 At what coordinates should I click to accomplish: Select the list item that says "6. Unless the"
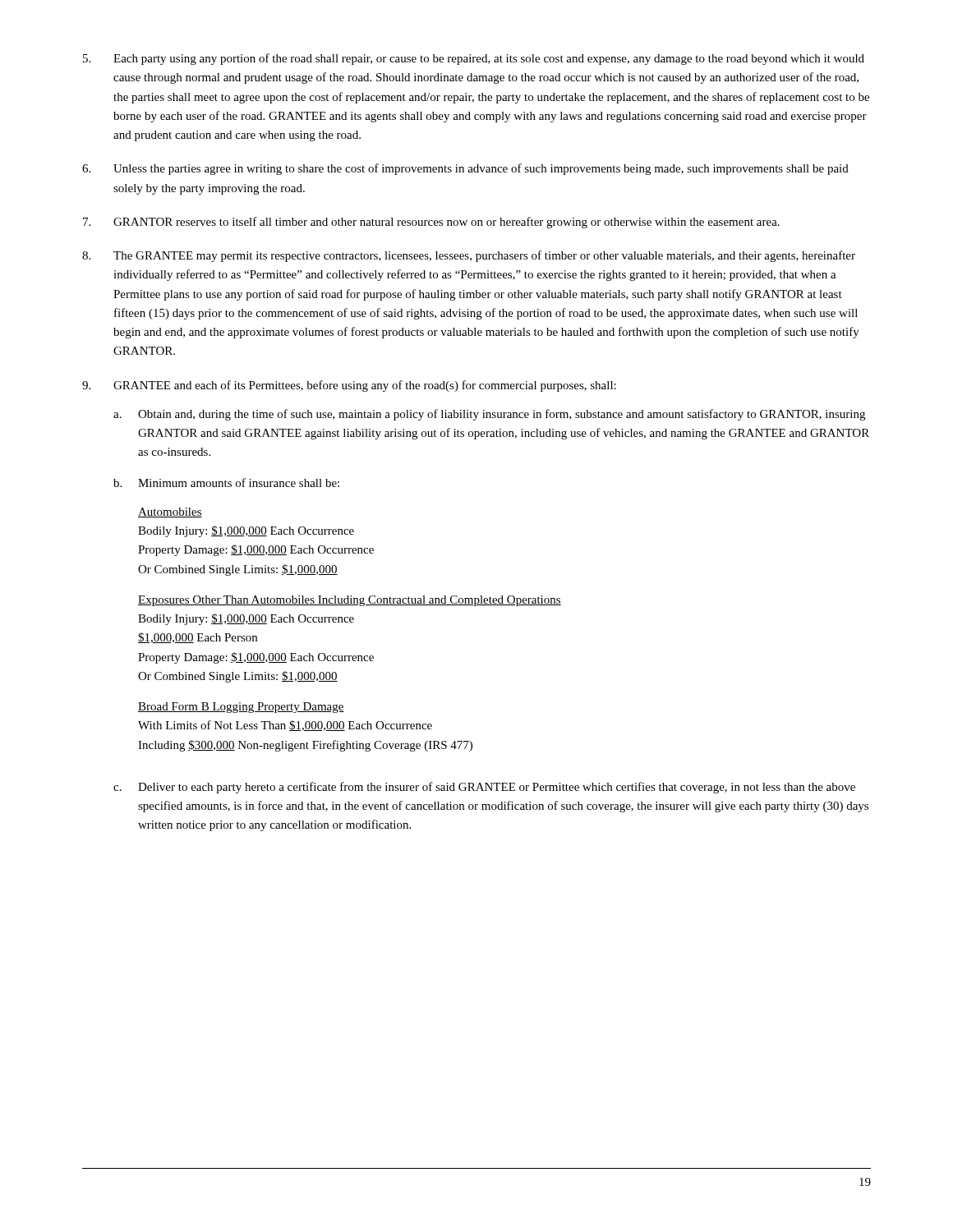[x=476, y=179]
